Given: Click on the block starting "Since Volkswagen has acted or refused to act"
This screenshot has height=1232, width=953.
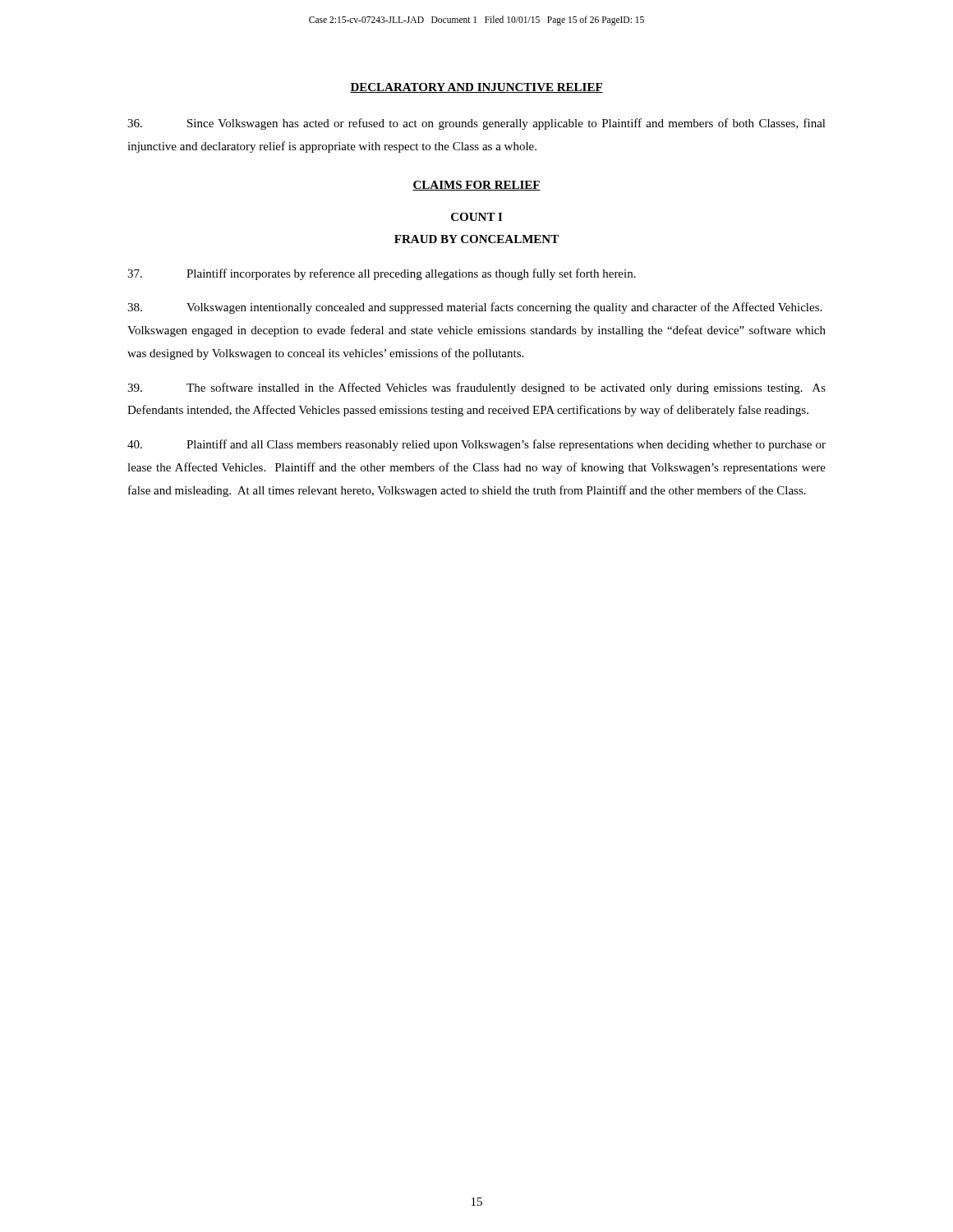Looking at the screenshot, I should coord(476,133).
